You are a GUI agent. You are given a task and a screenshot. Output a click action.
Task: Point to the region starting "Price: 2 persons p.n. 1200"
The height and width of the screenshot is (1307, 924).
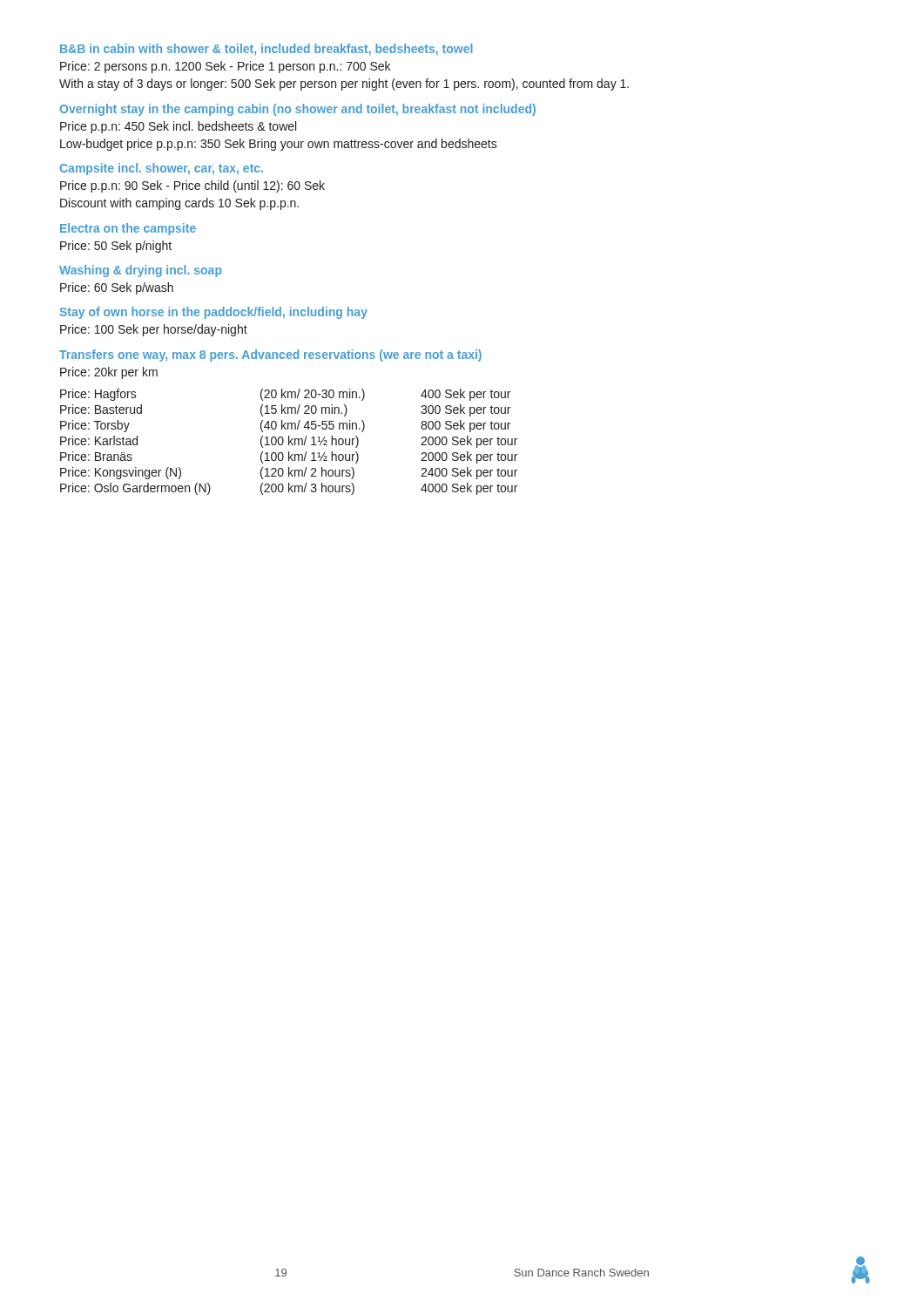[x=345, y=75]
